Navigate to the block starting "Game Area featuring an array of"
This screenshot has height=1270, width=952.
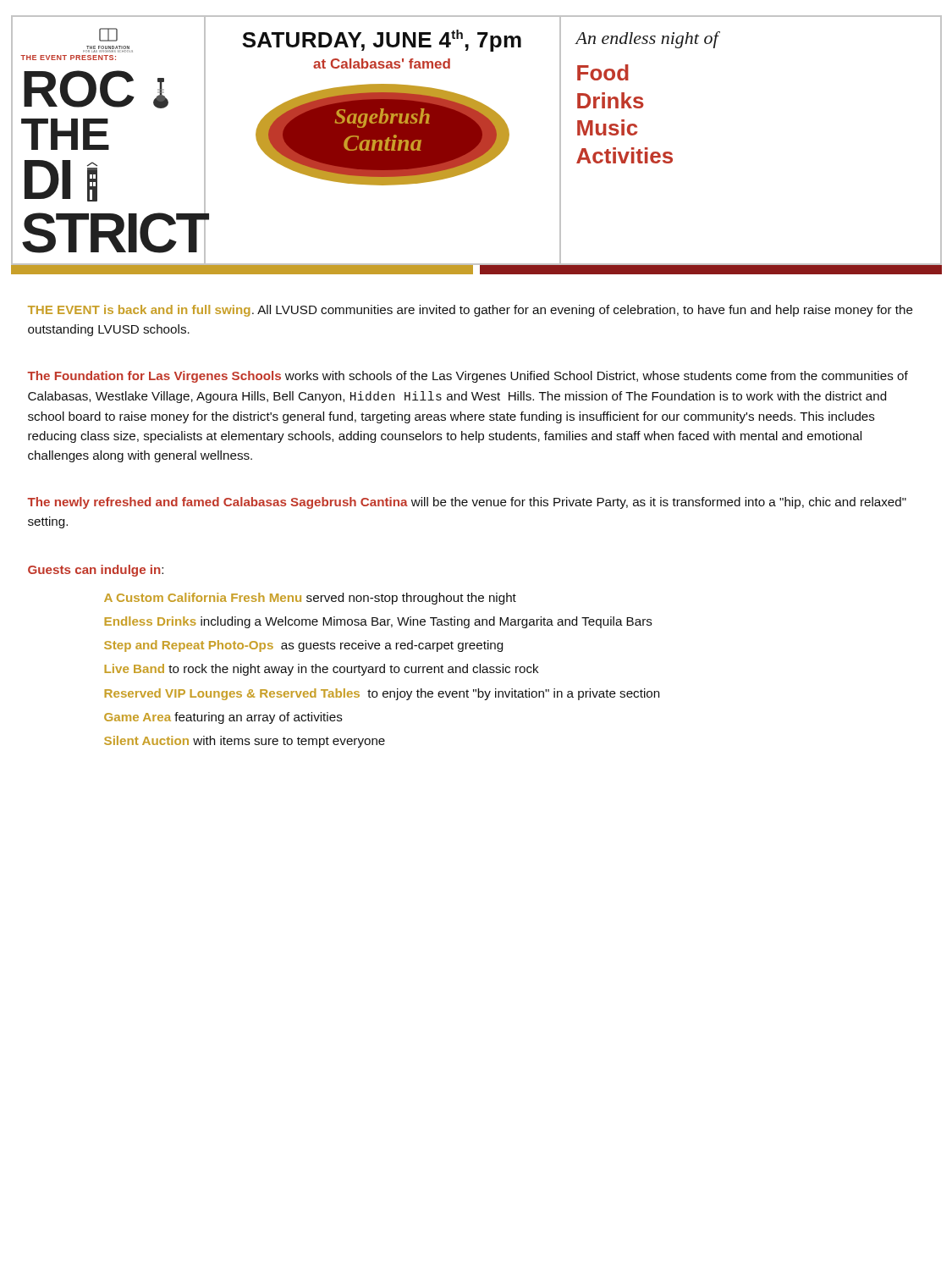(223, 716)
